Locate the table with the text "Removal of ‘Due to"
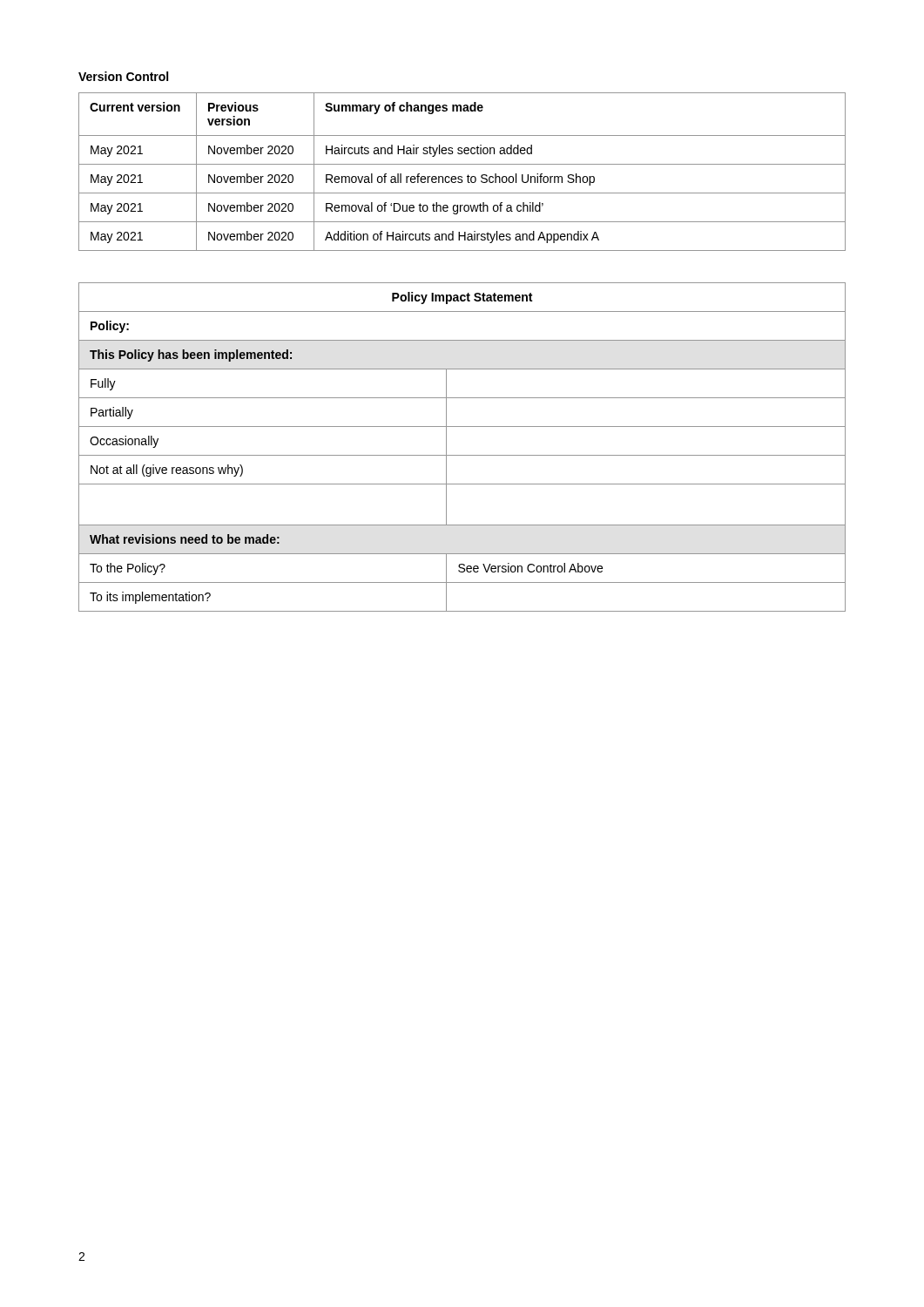This screenshot has width=924, height=1307. pyautogui.click(x=462, y=172)
